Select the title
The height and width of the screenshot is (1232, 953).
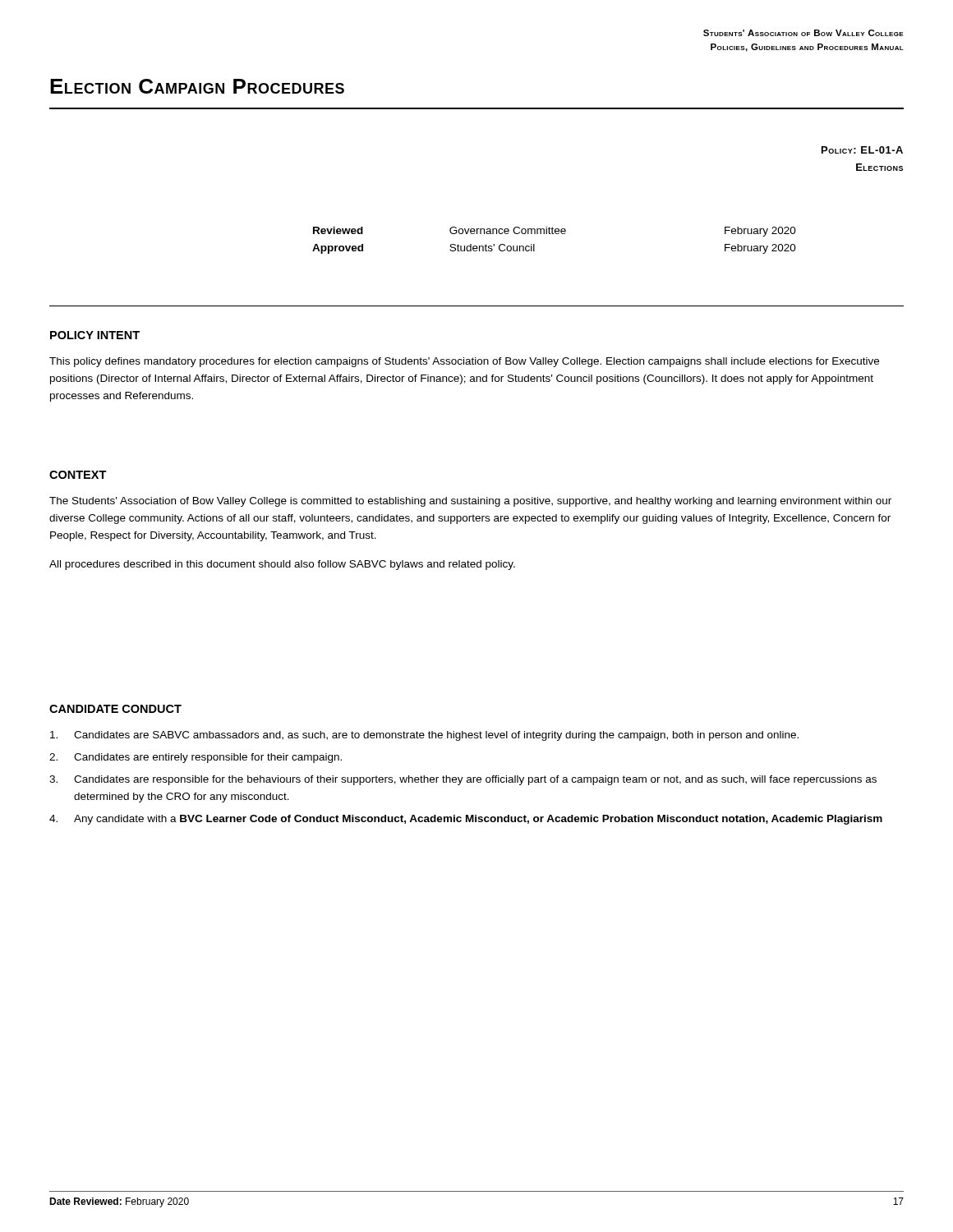197,86
